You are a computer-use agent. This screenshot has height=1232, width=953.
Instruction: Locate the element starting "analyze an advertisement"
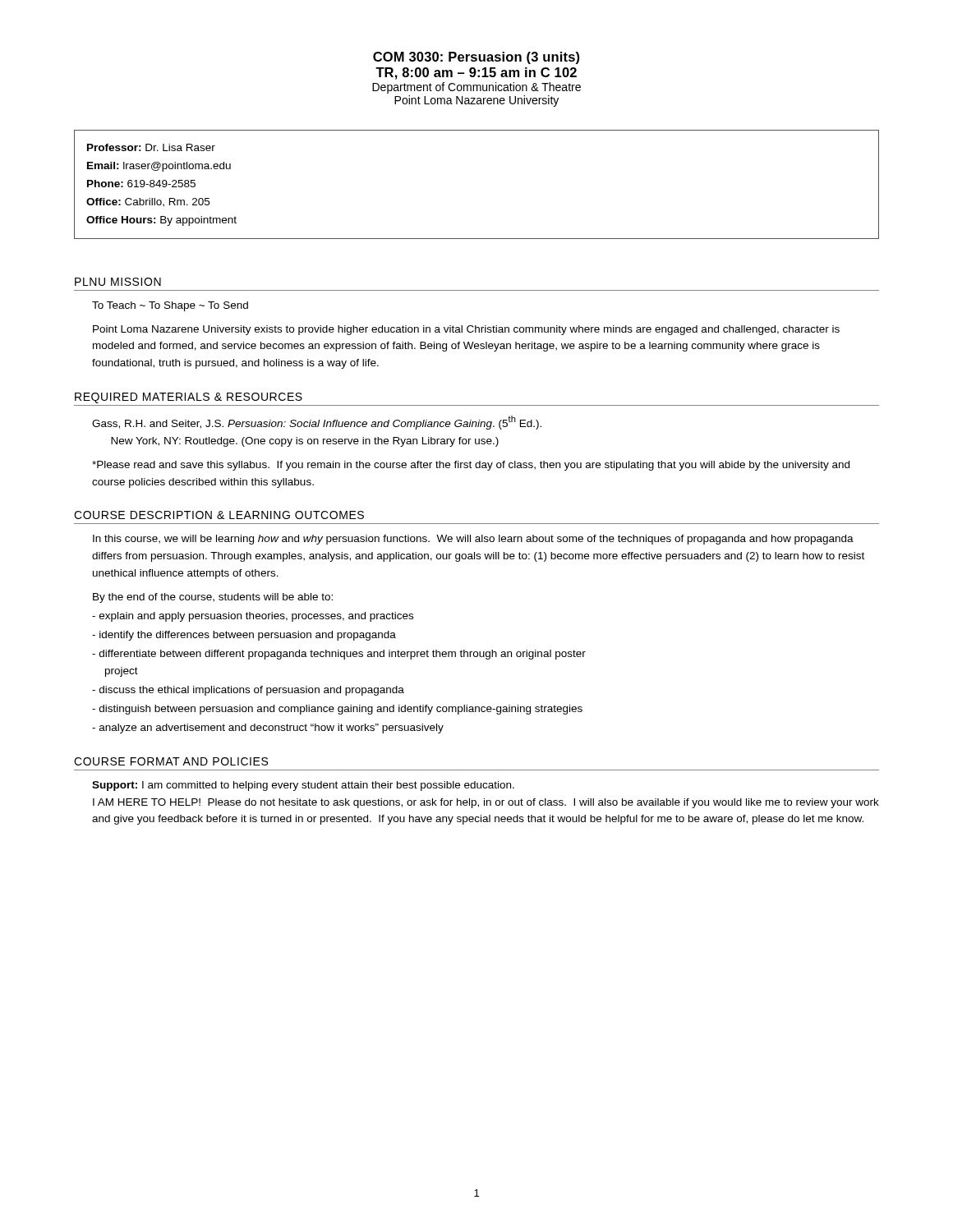(x=268, y=727)
